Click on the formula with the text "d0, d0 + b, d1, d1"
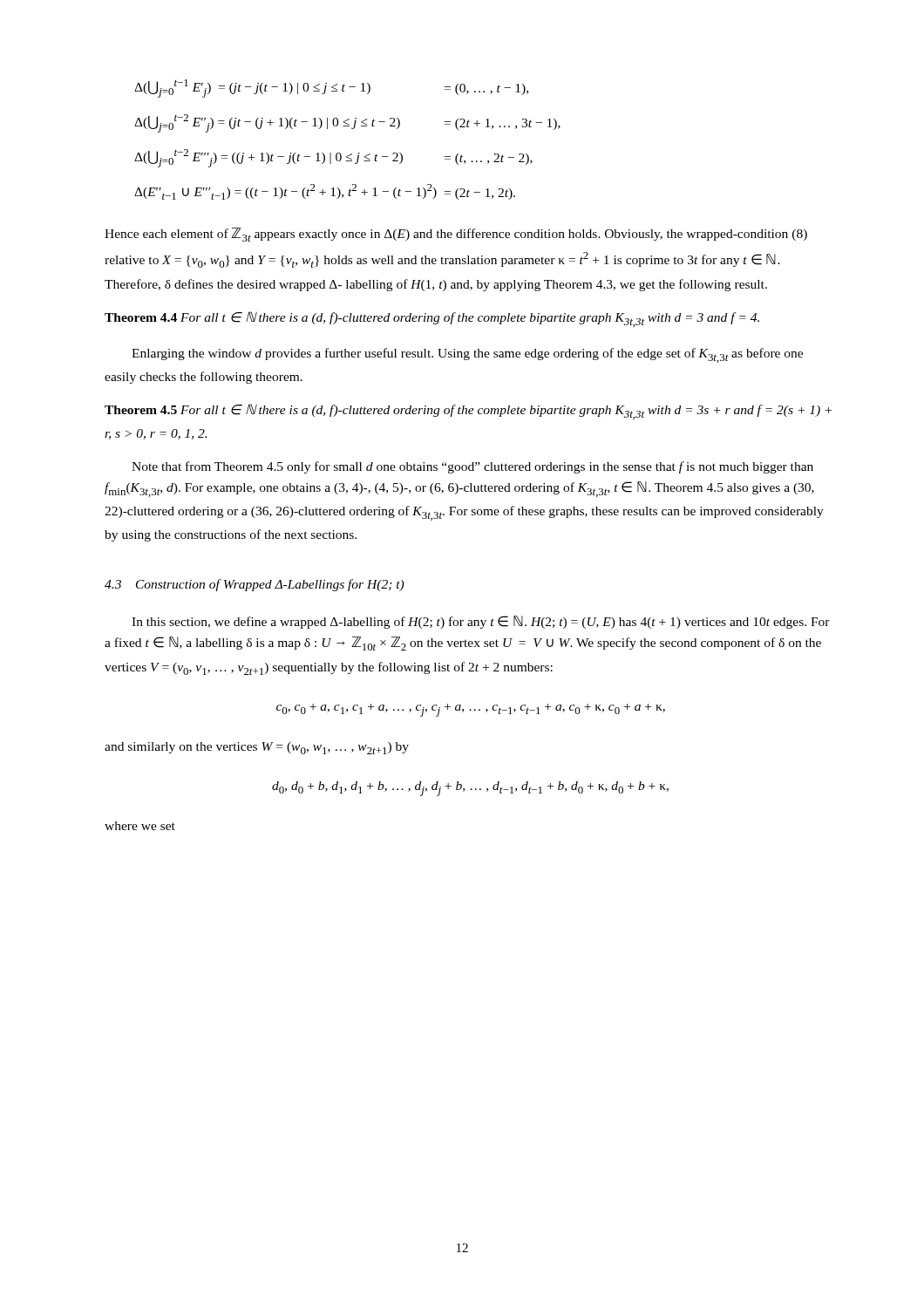This screenshot has height=1308, width=924. tap(471, 787)
